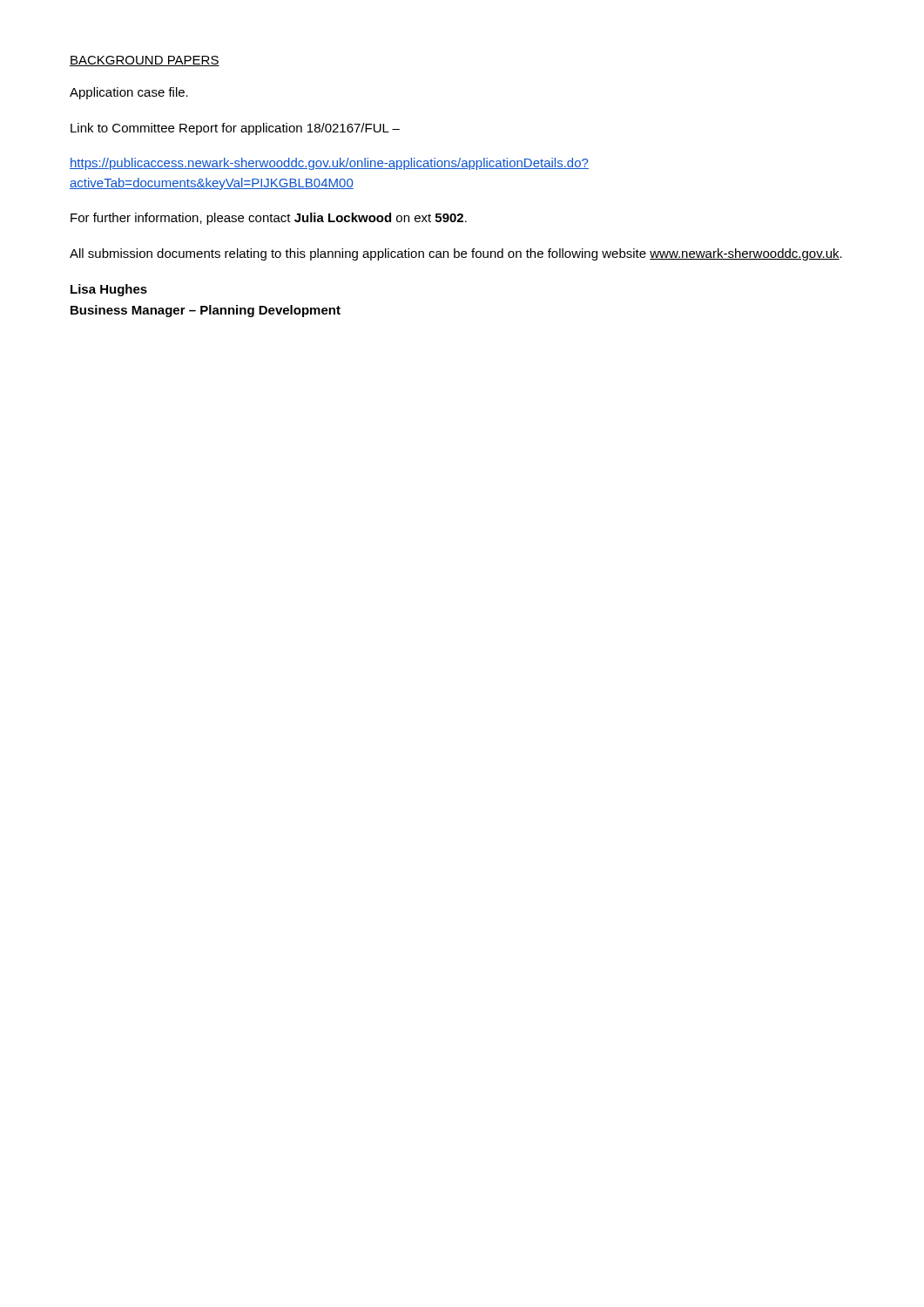
Task: Navigate to the passage starting "Application case file."
Action: pos(129,92)
